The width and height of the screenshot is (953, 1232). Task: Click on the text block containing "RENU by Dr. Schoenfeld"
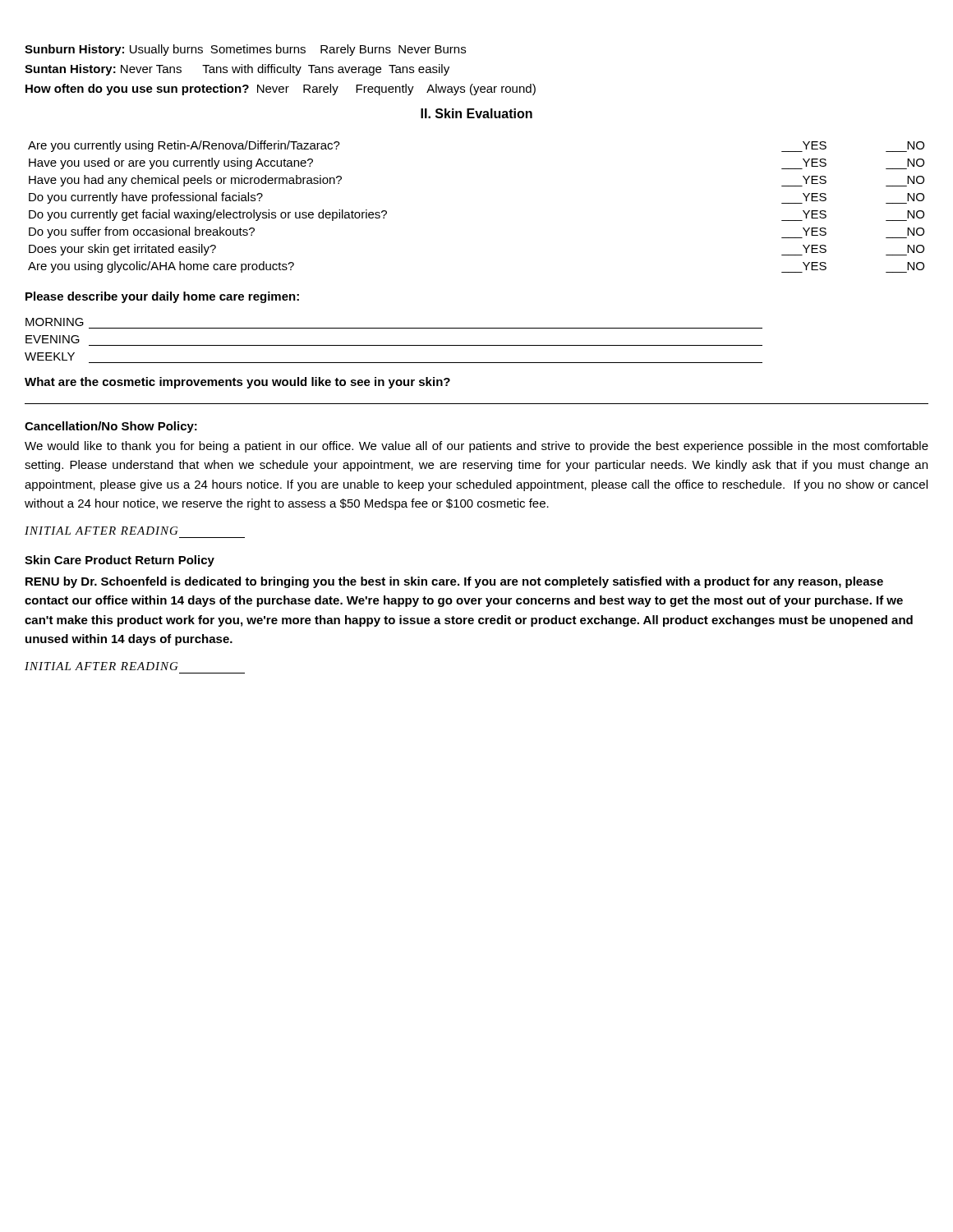[x=469, y=610]
